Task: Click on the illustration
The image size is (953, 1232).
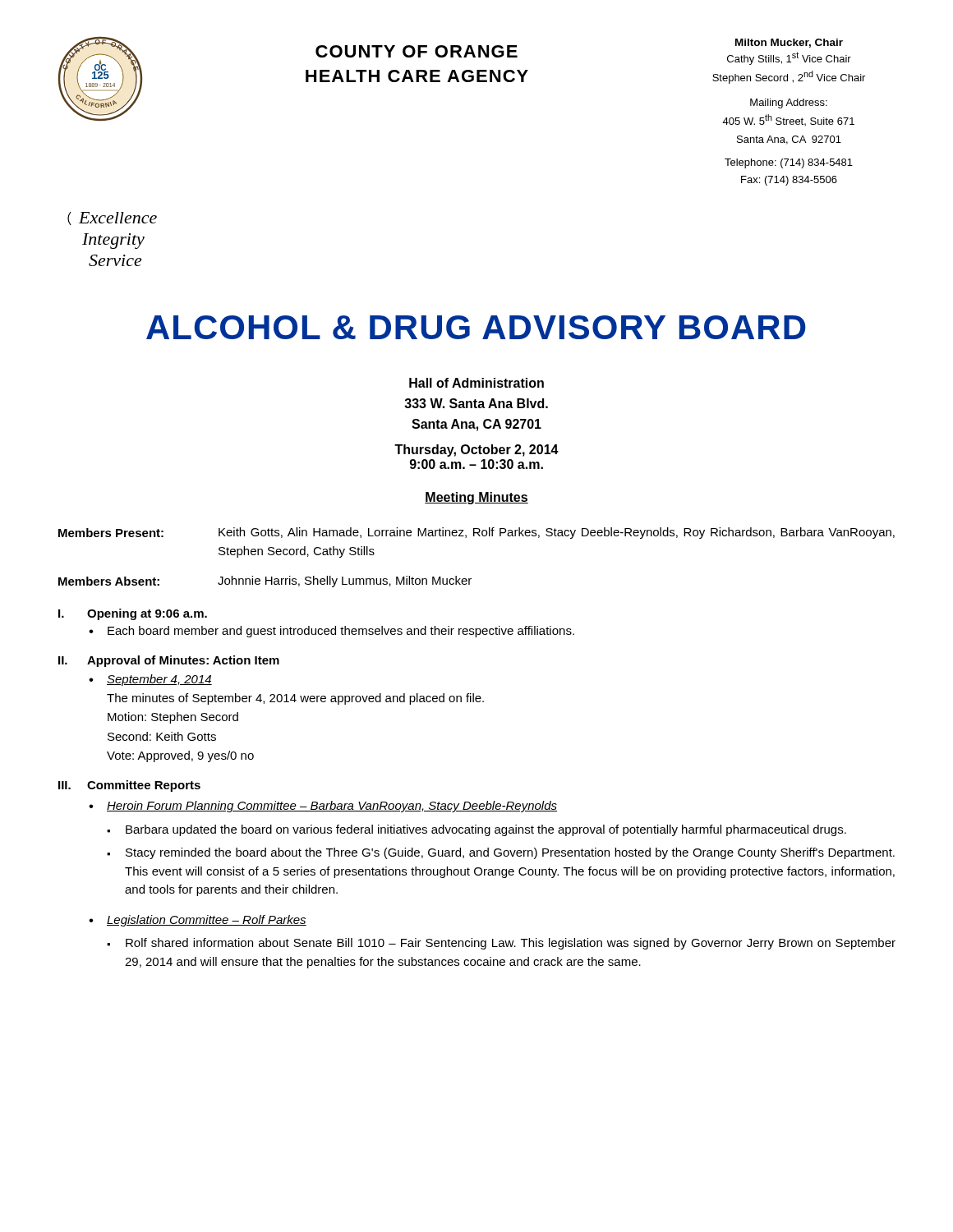Action: tap(480, 239)
